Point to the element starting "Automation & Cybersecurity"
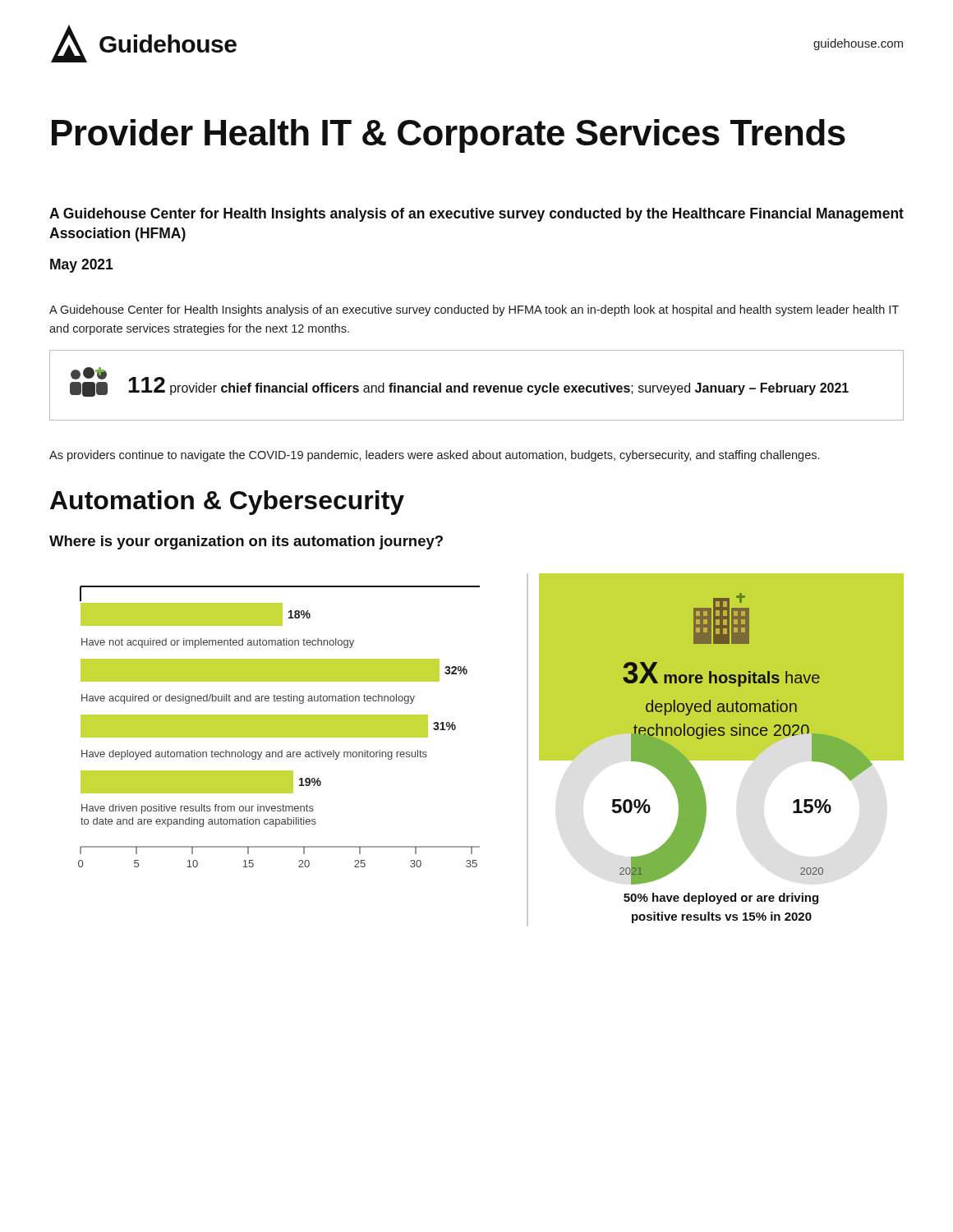This screenshot has height=1232, width=953. pyautogui.click(x=227, y=501)
